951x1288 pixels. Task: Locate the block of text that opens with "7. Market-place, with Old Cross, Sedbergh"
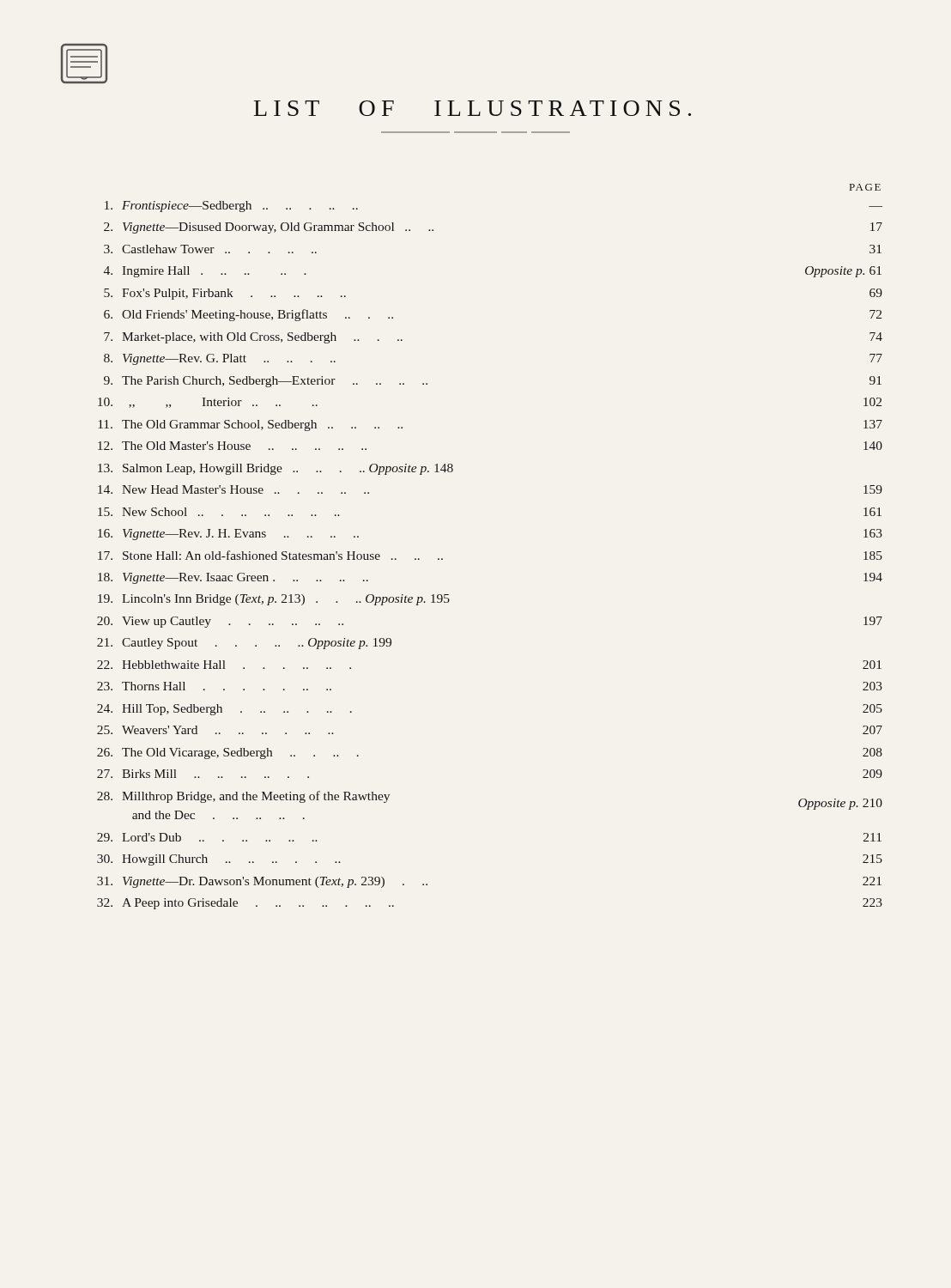click(x=221, y=338)
